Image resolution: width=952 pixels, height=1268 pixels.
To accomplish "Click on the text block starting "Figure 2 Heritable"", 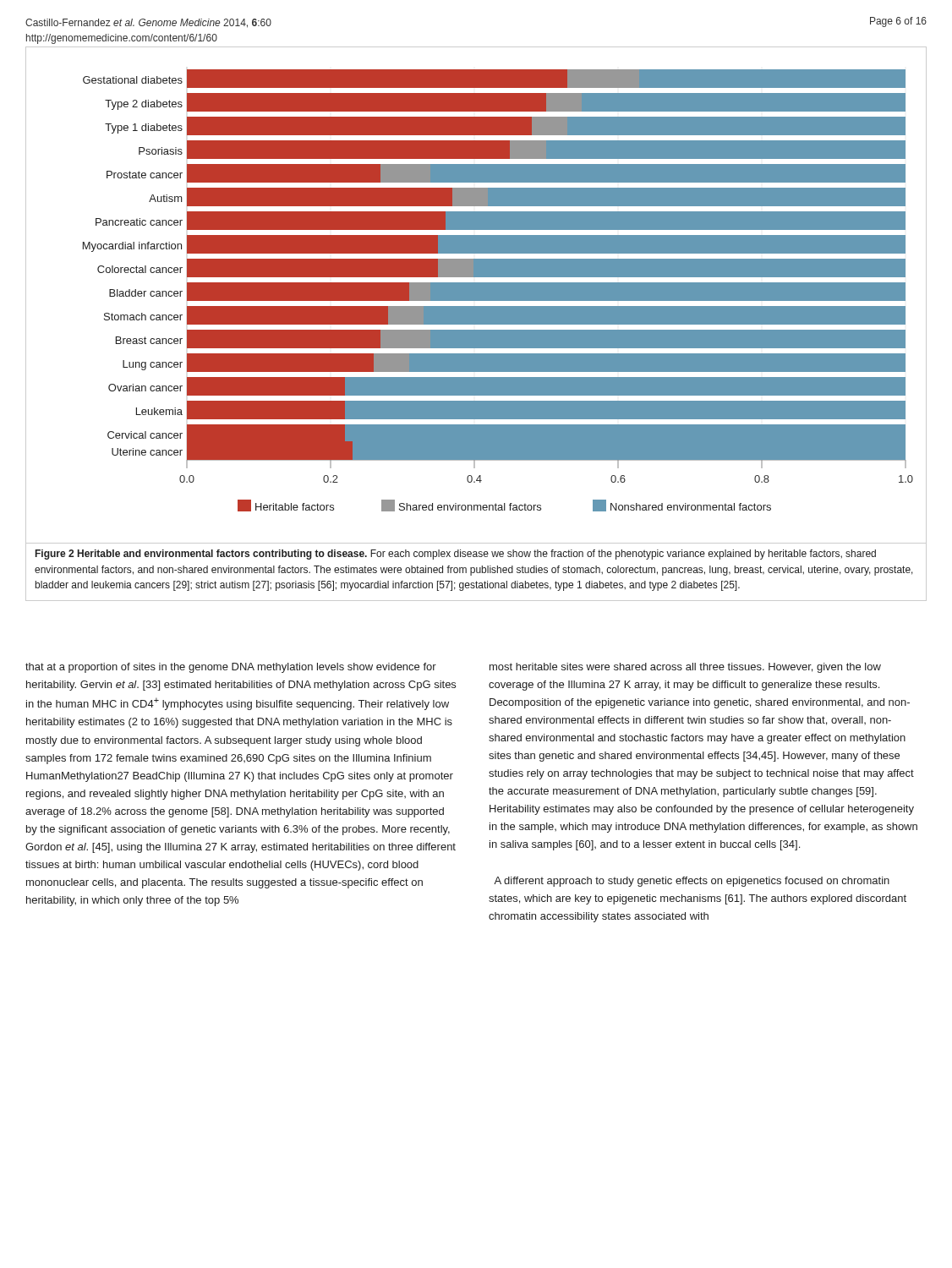I will [x=474, y=569].
